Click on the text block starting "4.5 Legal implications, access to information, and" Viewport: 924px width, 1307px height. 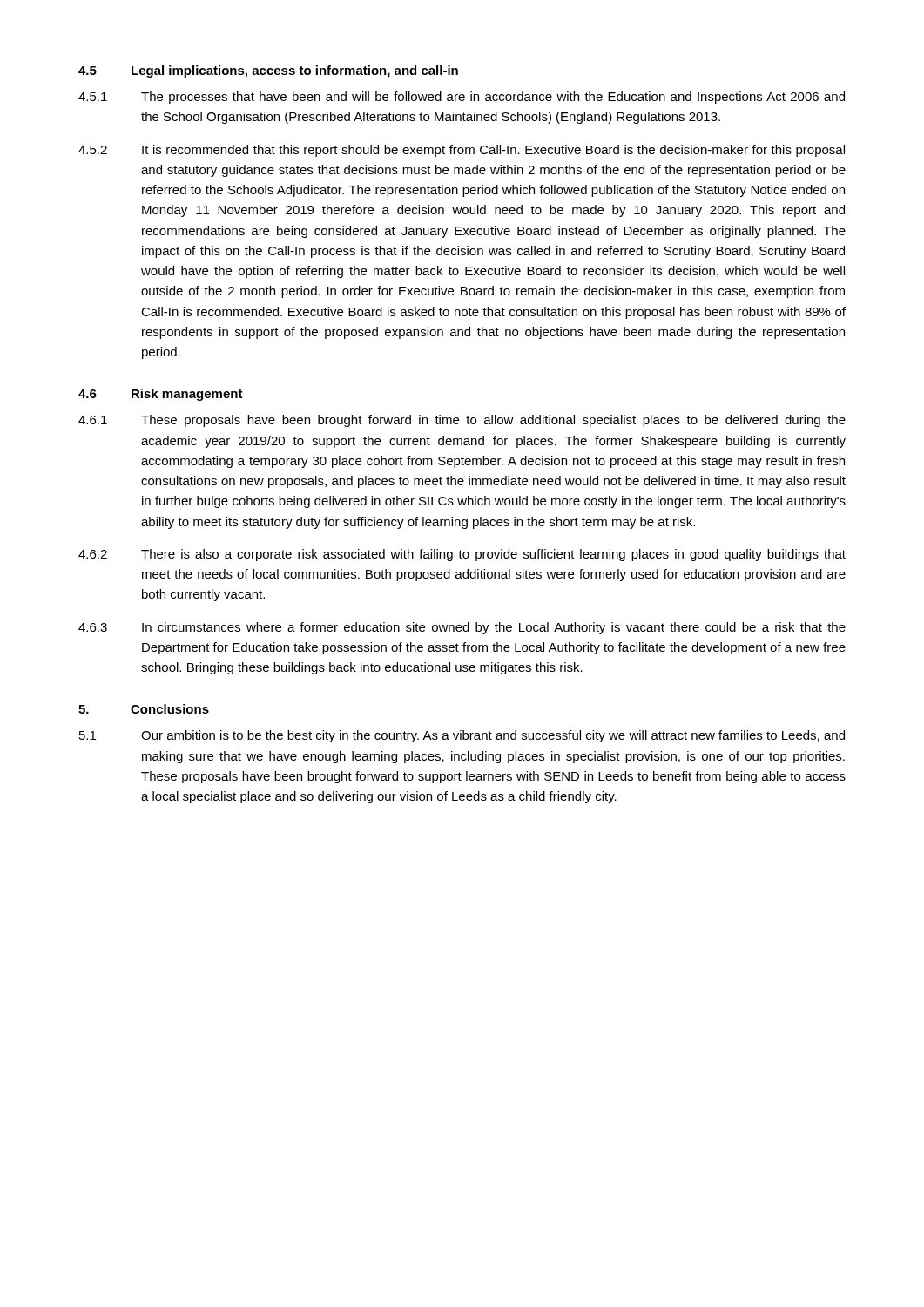coord(269,70)
